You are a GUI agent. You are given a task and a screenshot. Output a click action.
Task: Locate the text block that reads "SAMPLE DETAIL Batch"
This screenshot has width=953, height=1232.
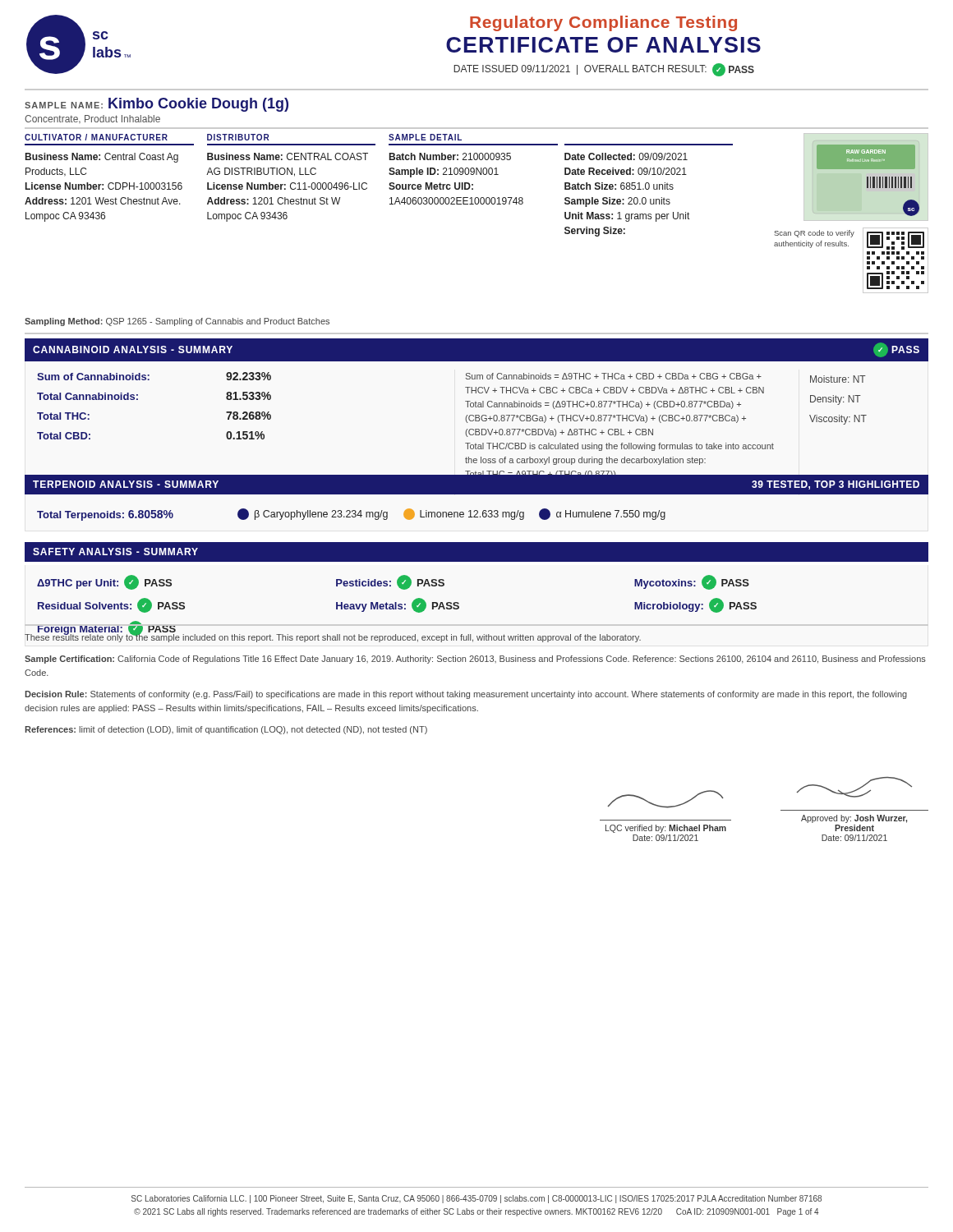pyautogui.click(x=473, y=171)
